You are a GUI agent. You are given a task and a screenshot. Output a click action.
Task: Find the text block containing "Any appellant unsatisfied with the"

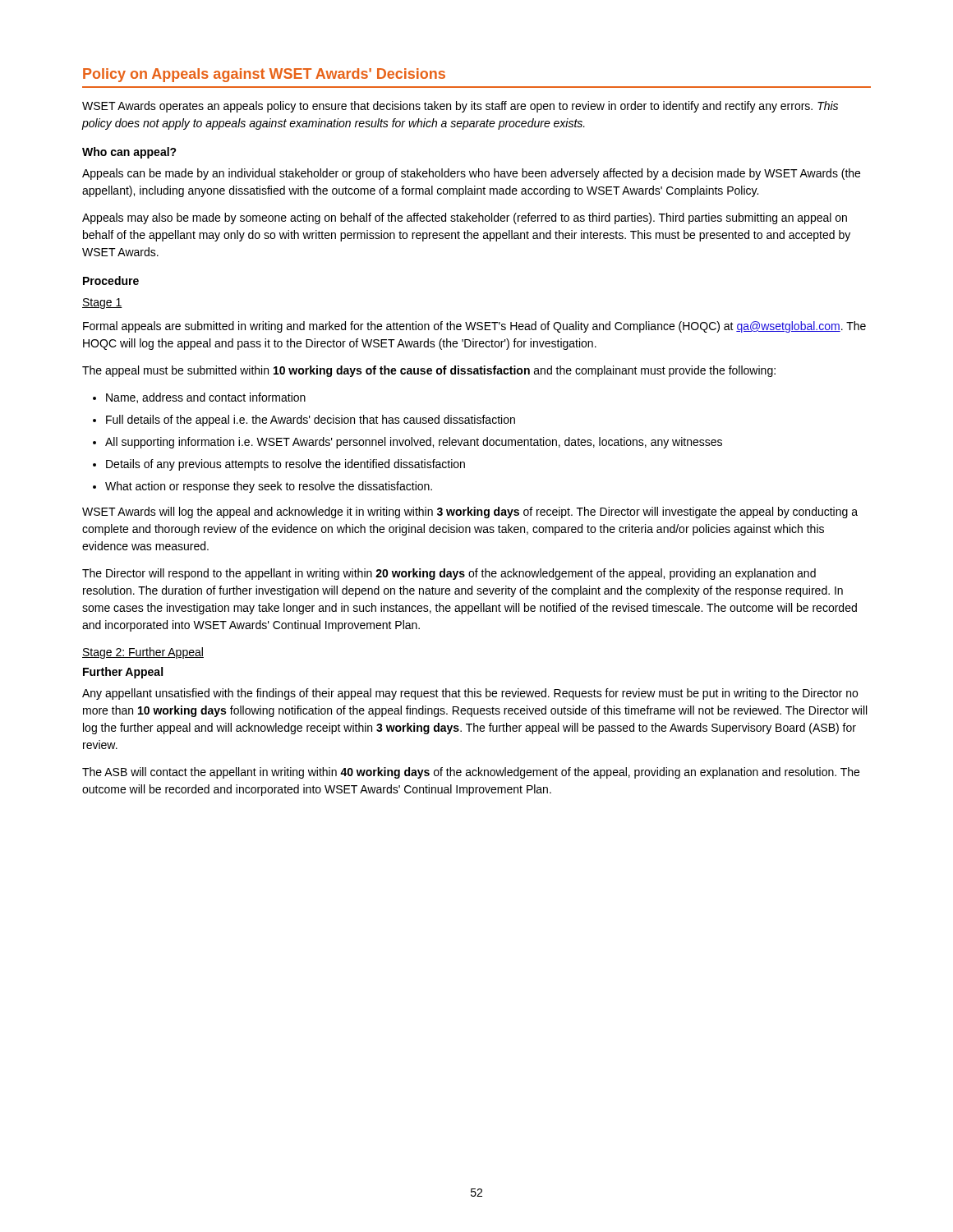pyautogui.click(x=475, y=719)
